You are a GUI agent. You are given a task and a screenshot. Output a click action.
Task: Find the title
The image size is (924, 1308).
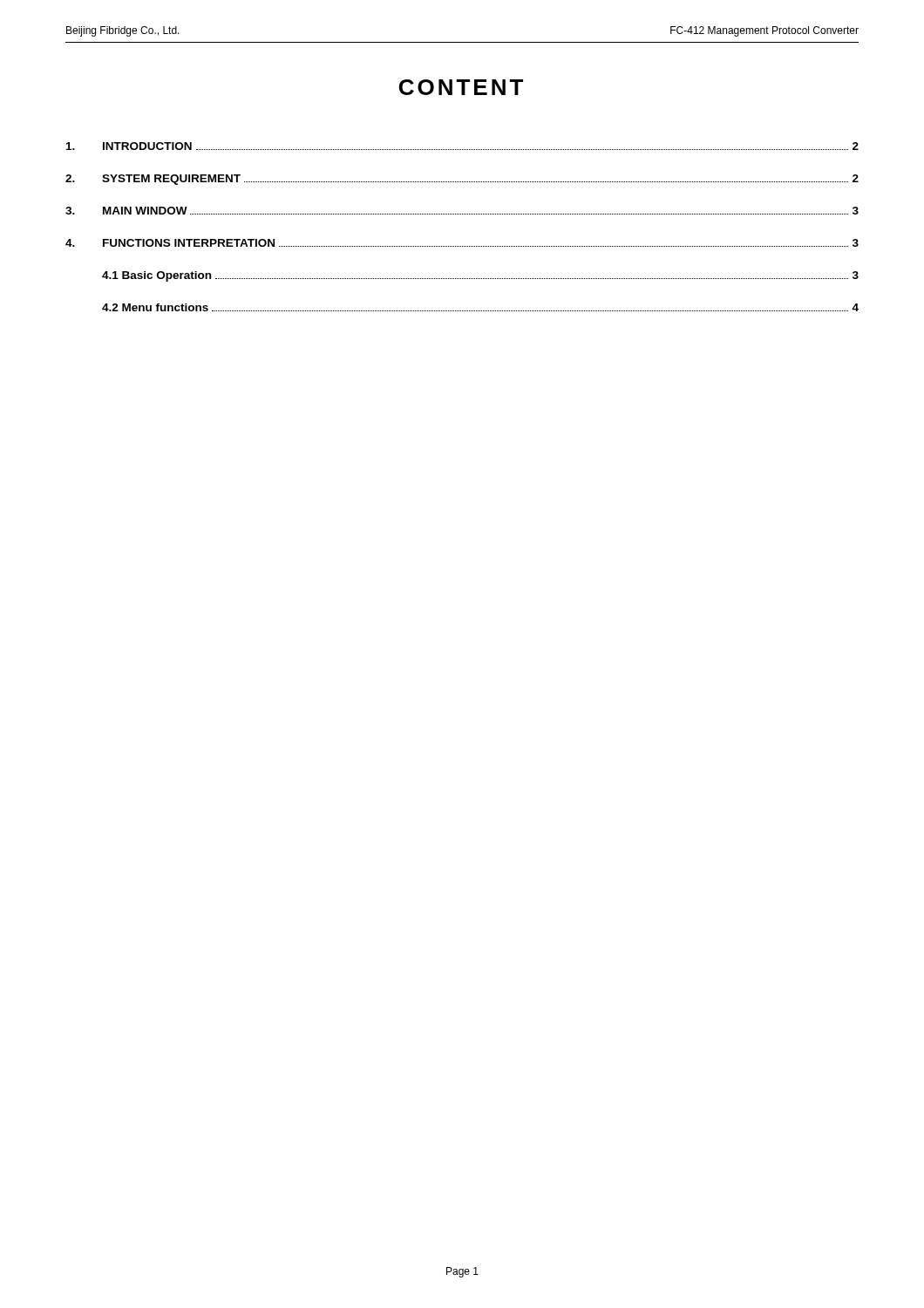tap(462, 88)
